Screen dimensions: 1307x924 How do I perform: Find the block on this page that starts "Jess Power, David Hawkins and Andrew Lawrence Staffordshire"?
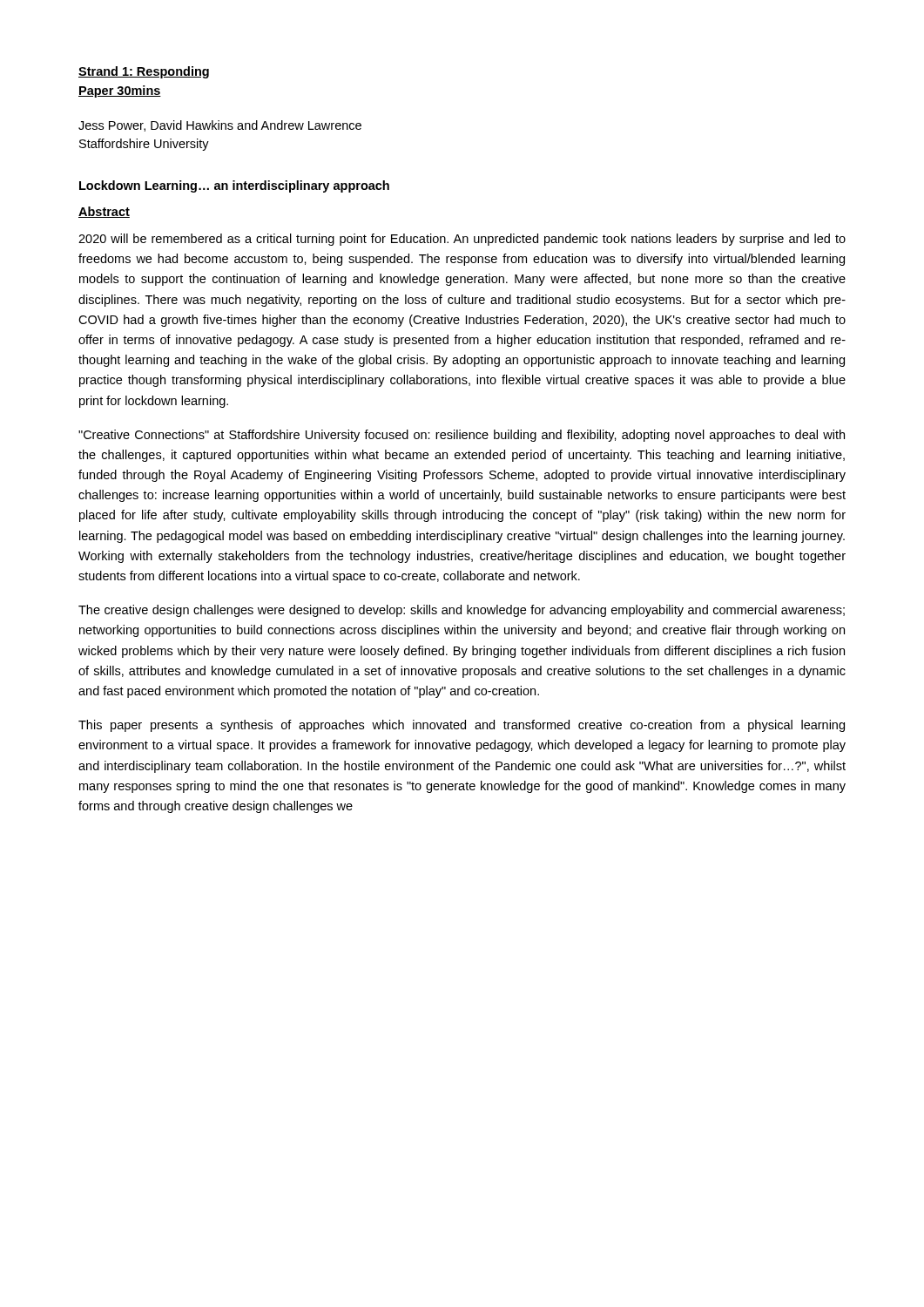tap(220, 134)
